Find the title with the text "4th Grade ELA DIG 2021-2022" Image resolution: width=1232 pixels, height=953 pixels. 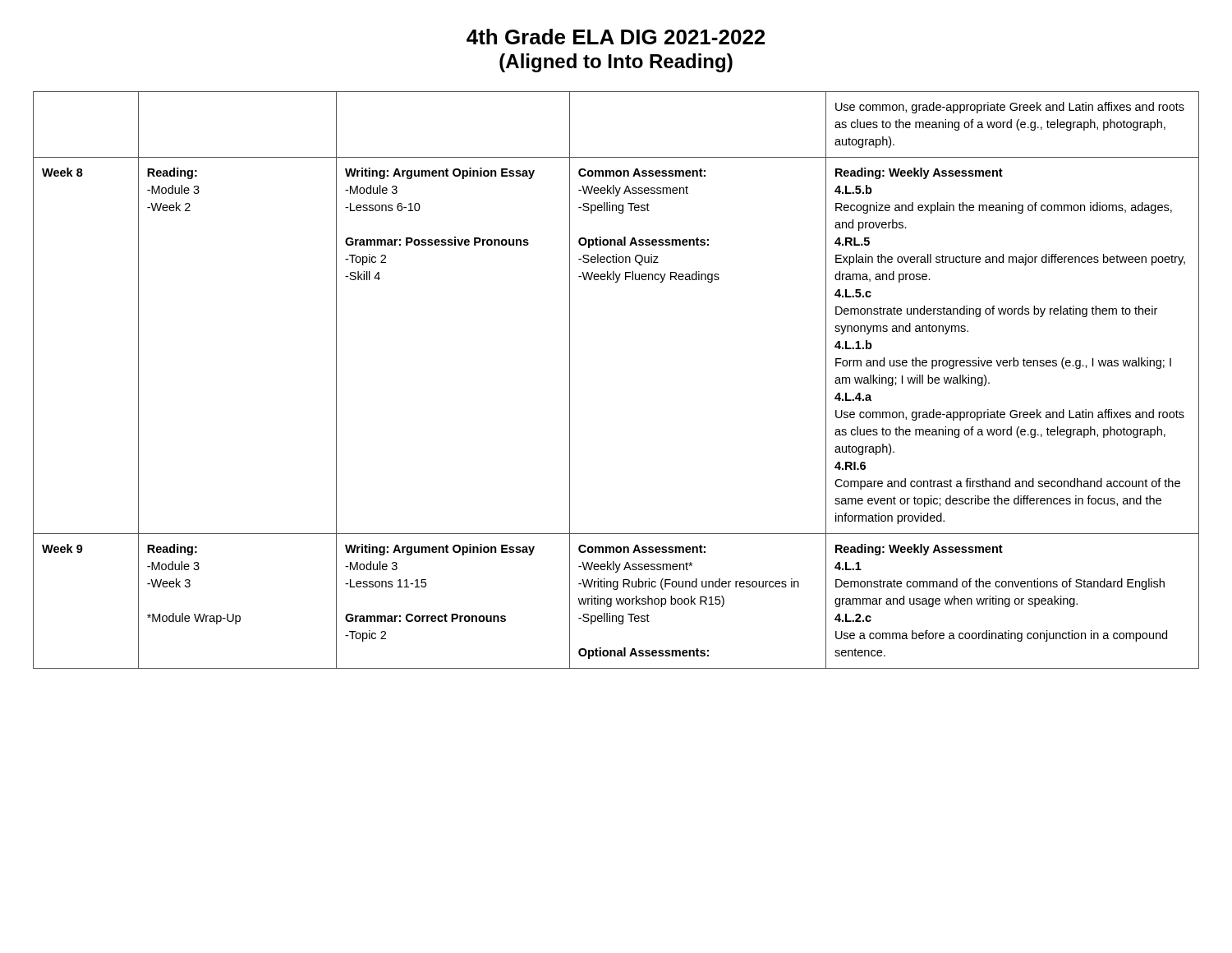tap(616, 49)
